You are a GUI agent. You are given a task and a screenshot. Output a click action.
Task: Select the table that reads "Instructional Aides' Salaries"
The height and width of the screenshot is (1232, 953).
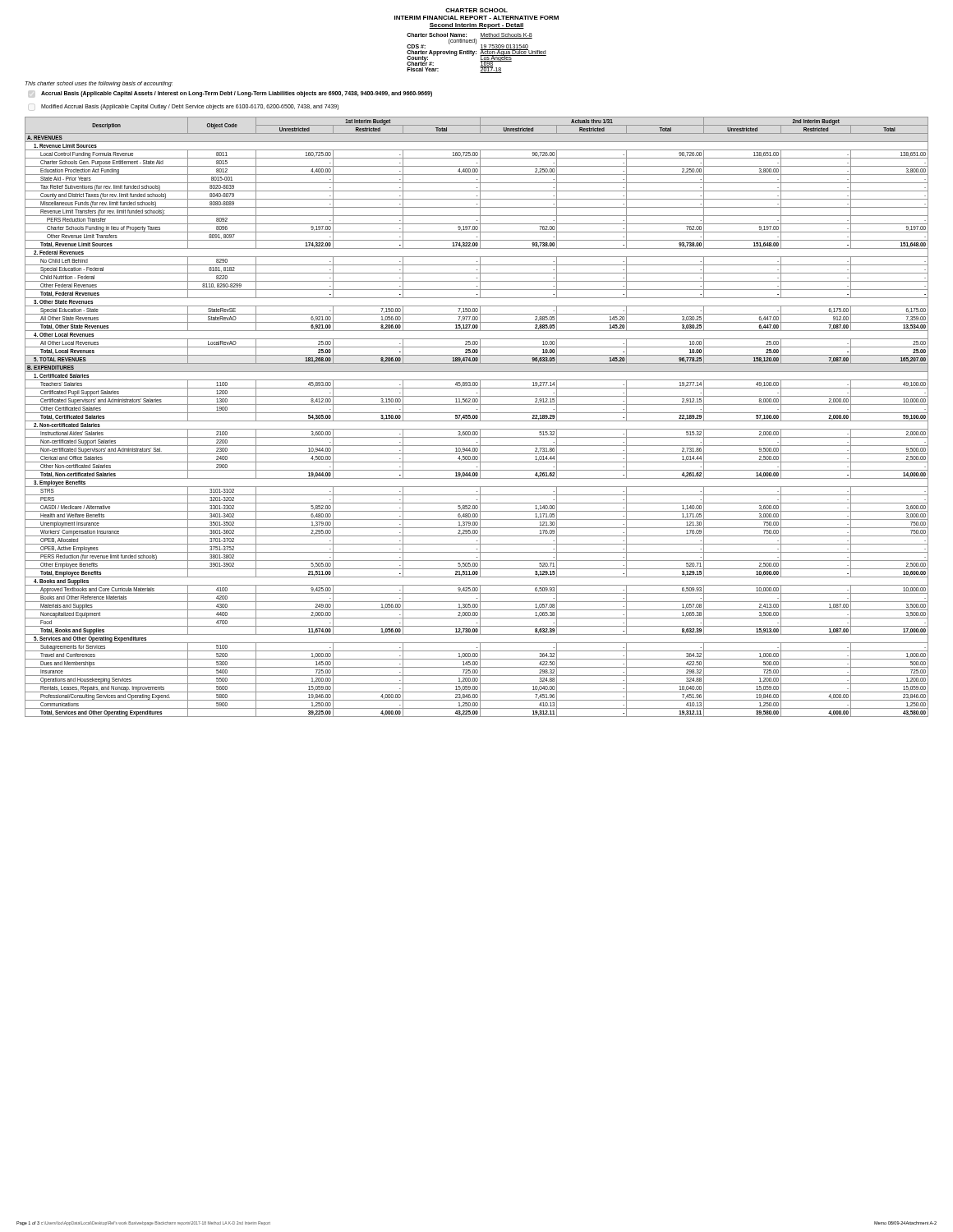(476, 417)
